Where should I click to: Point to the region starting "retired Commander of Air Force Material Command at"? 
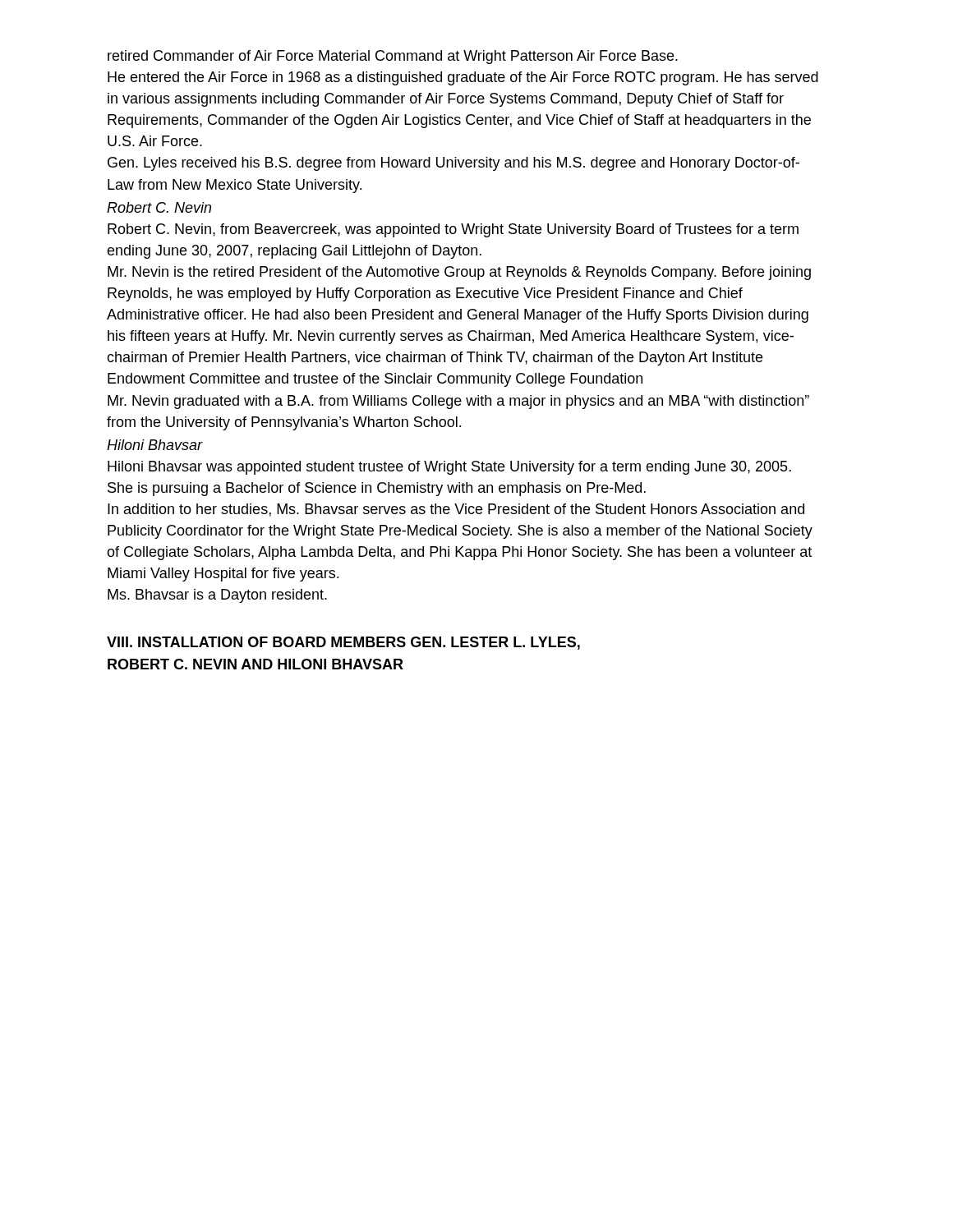463,120
